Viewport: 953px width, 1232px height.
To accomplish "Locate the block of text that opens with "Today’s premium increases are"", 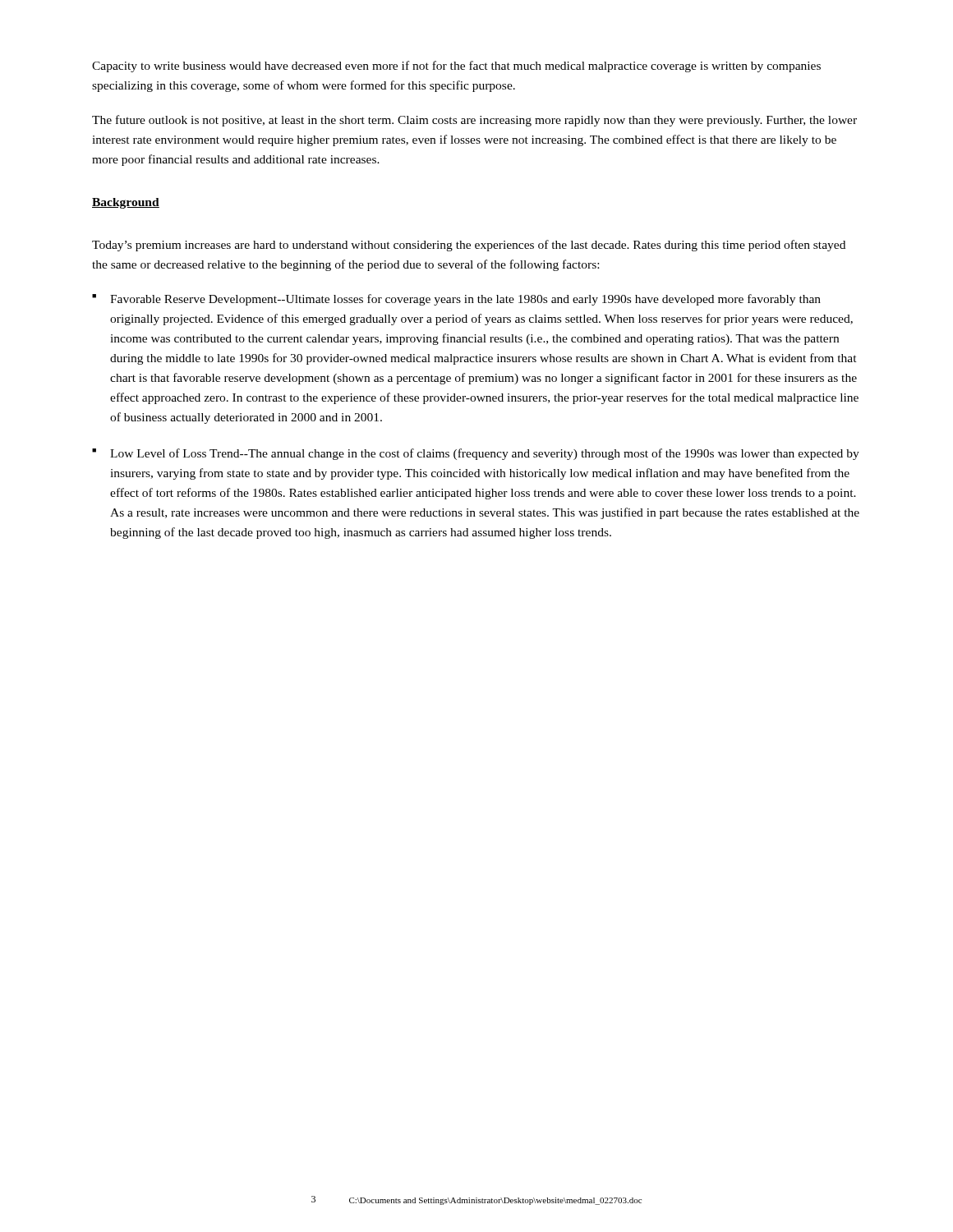I will [x=476, y=255].
